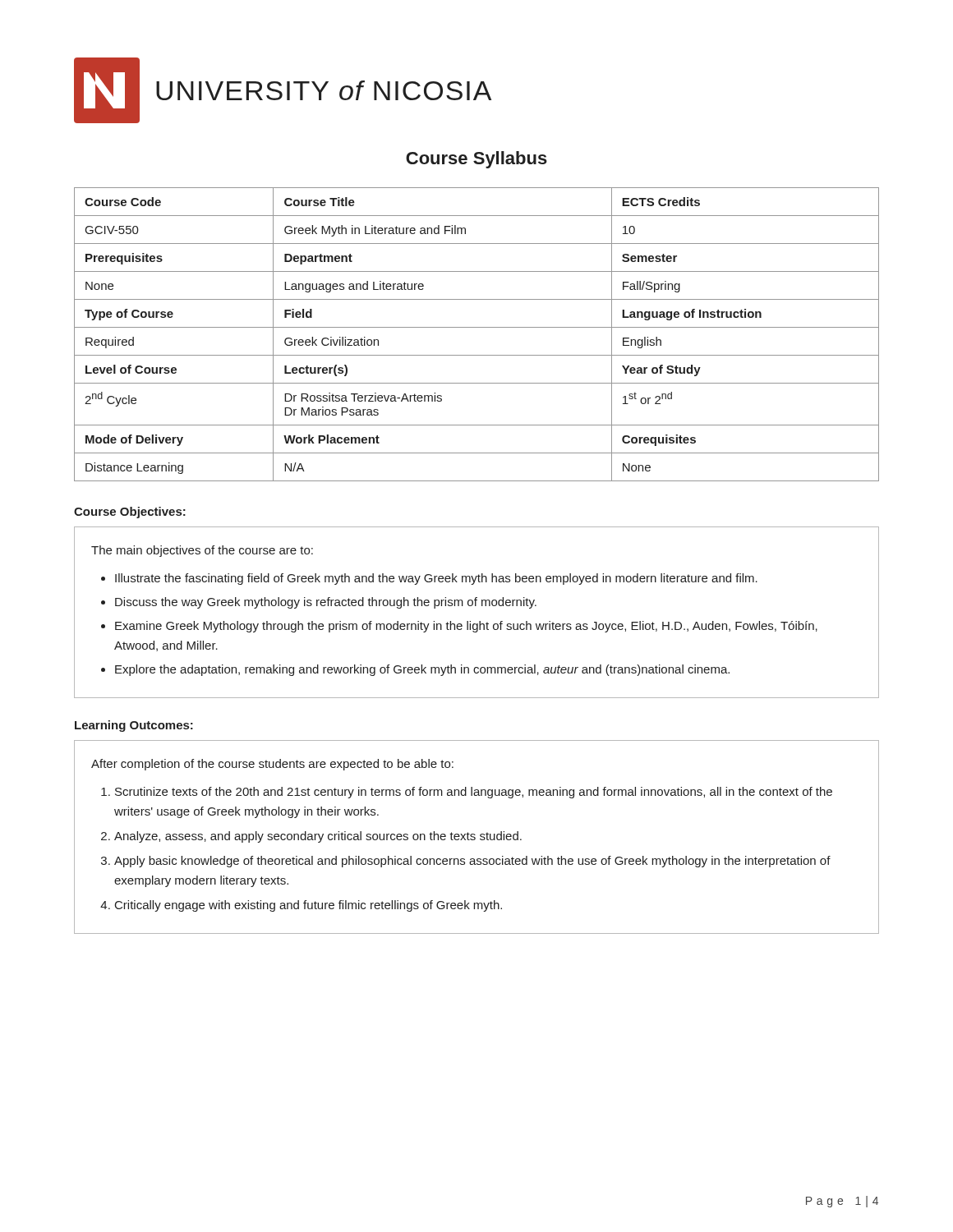The width and height of the screenshot is (953, 1232).
Task: Locate the section header that says "Course Objectives:"
Action: 130,511
